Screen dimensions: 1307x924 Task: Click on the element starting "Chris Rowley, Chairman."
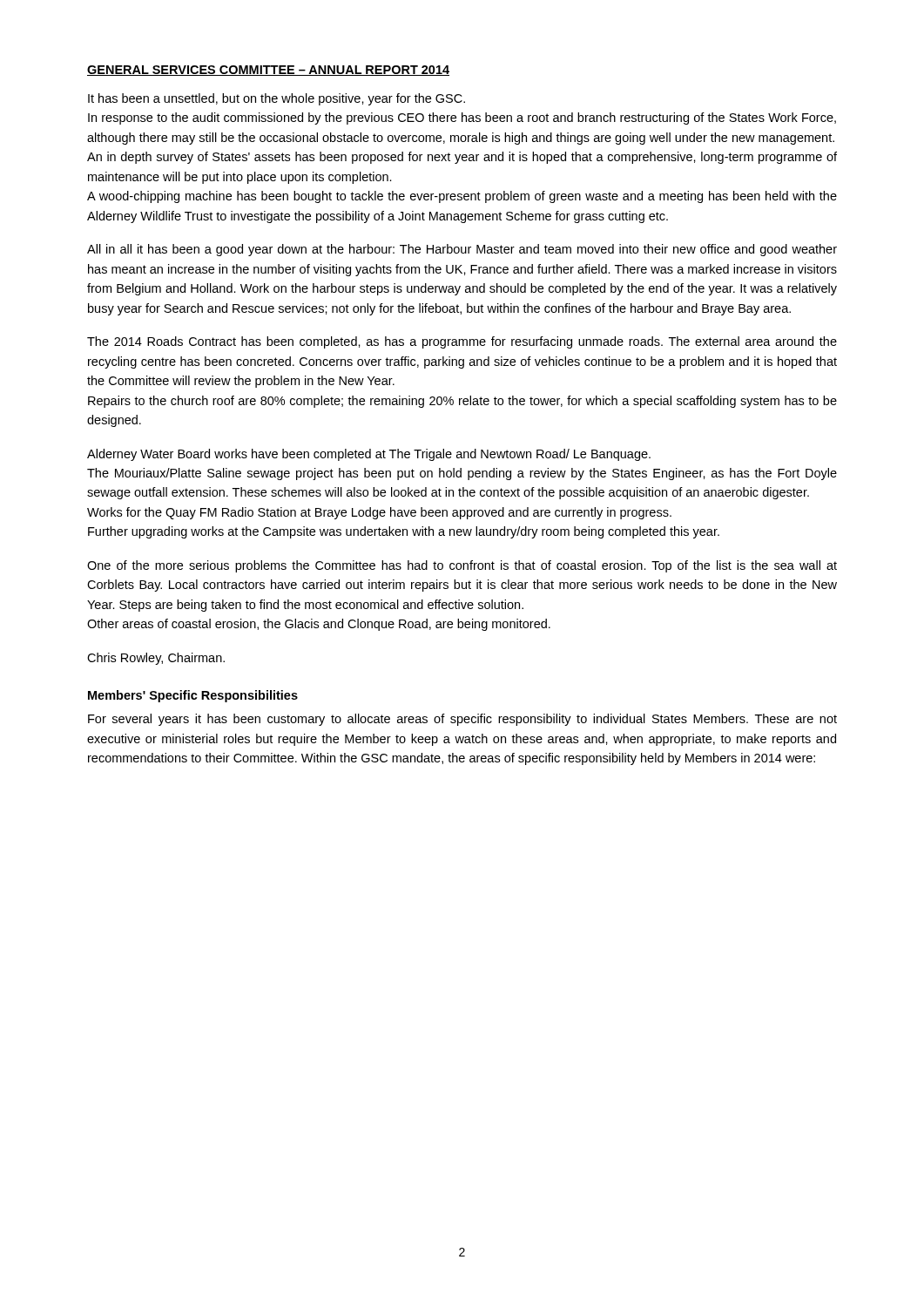156,659
